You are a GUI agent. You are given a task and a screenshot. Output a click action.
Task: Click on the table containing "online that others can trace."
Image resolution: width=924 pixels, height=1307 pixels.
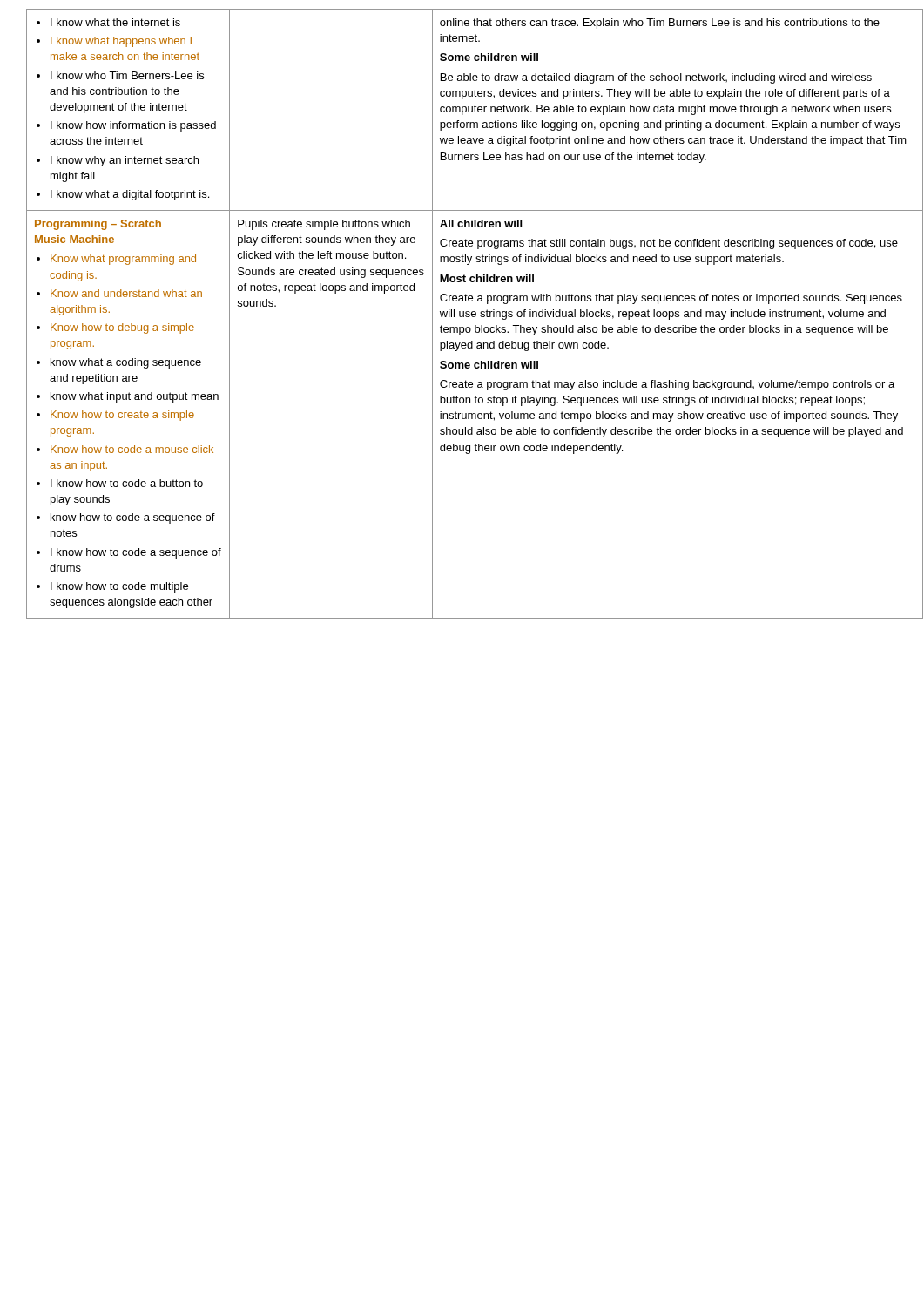click(x=462, y=314)
